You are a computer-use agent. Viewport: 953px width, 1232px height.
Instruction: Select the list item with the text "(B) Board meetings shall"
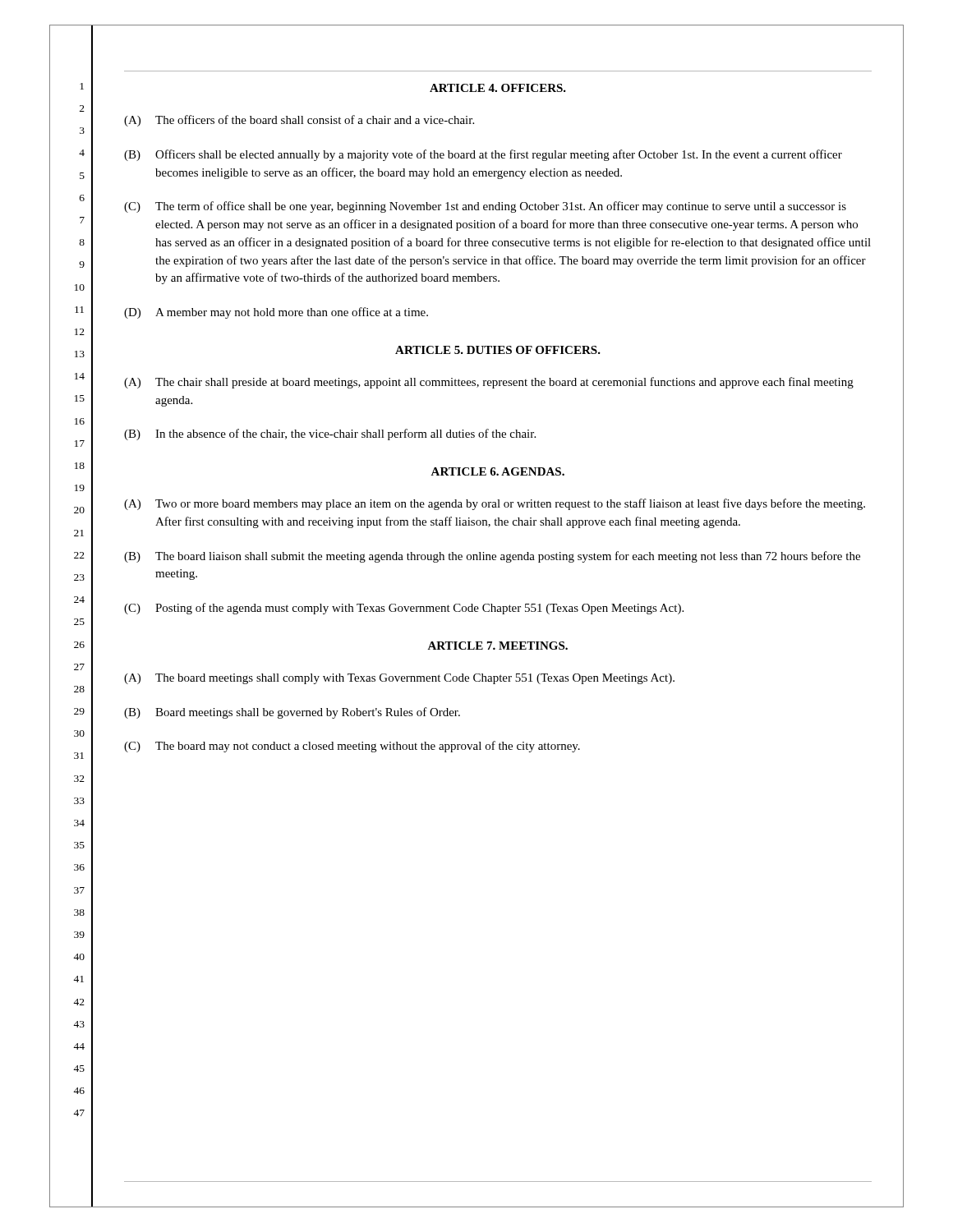[x=292, y=713]
